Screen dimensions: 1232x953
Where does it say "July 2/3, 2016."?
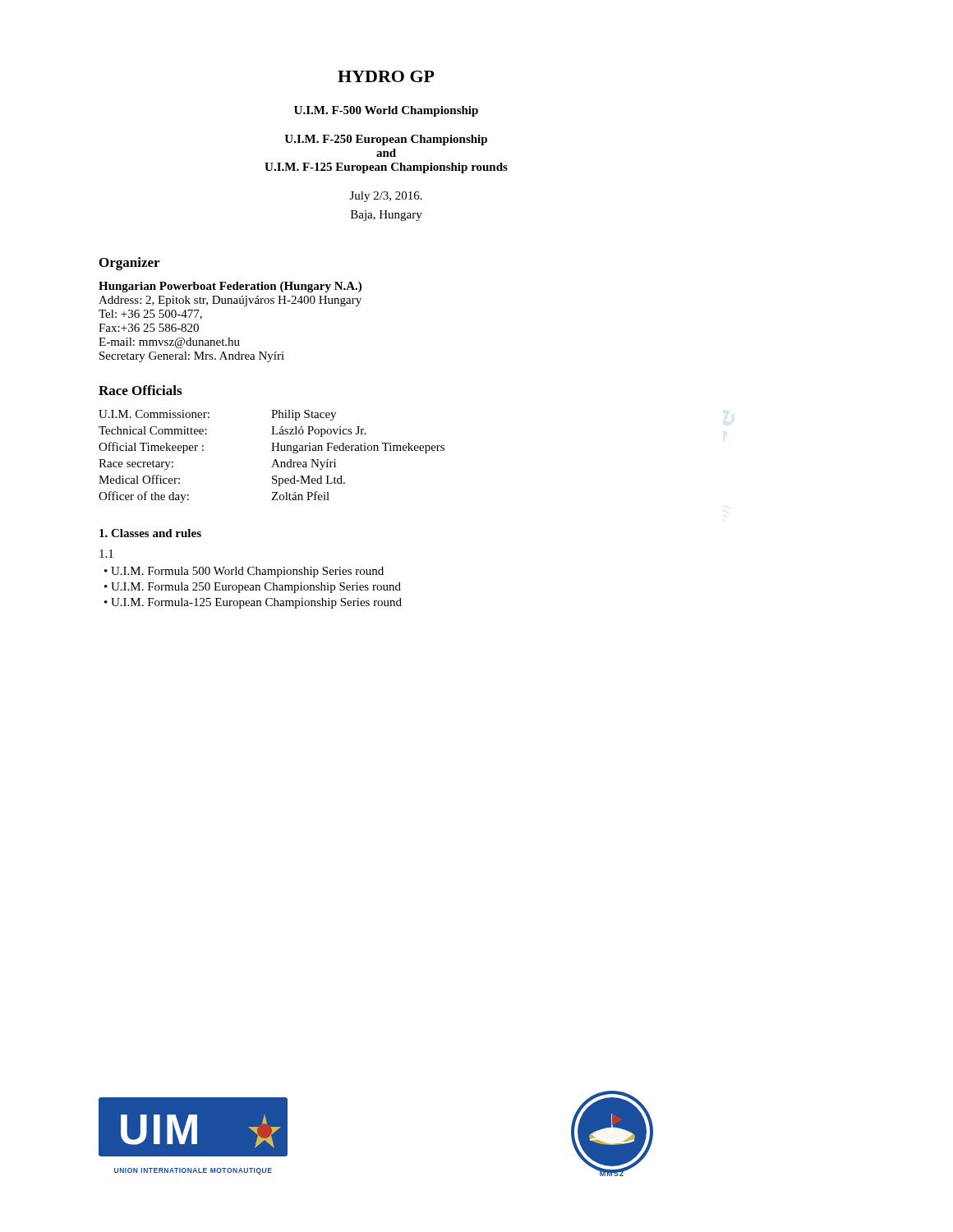386,195
